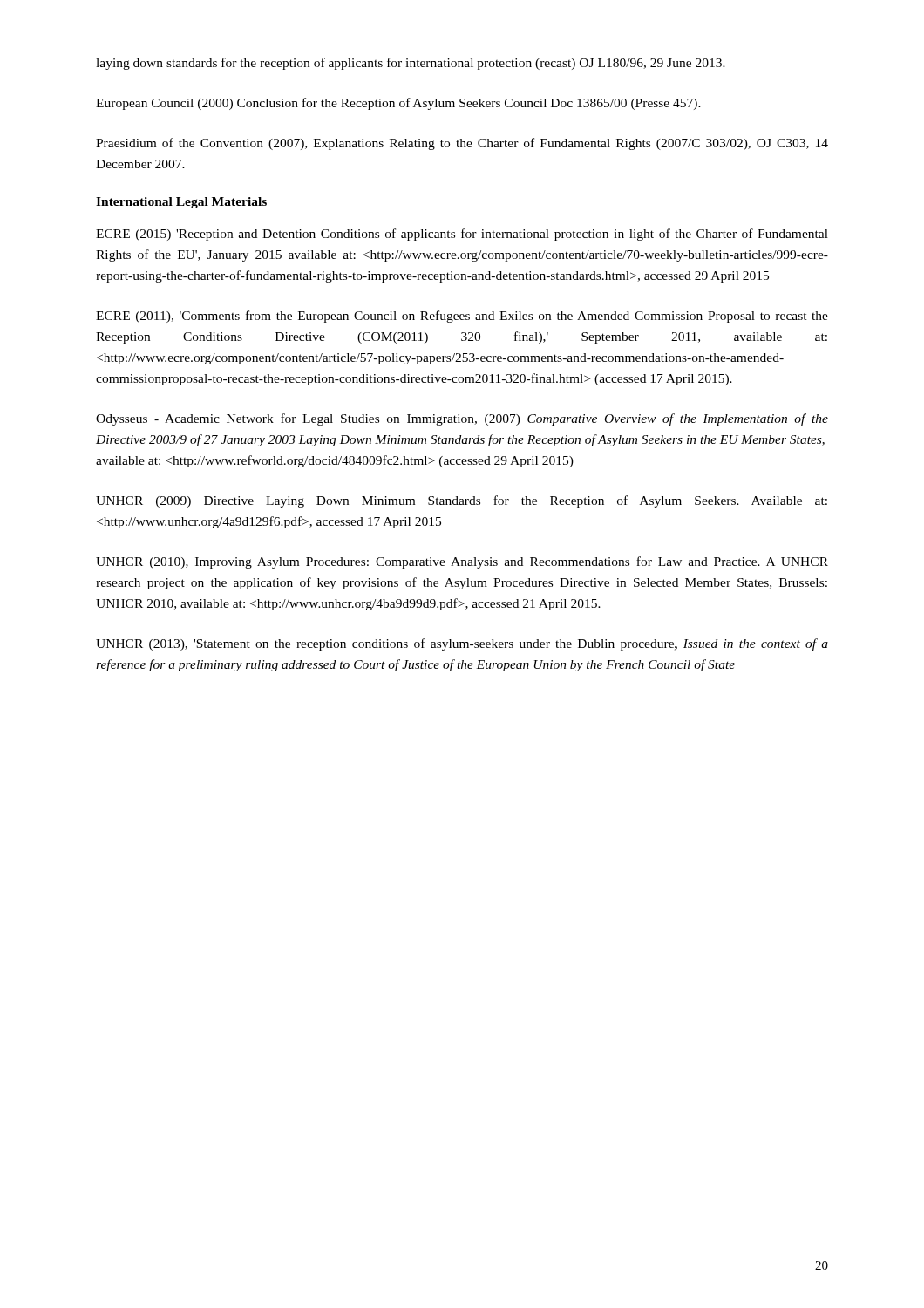The image size is (924, 1308).
Task: Navigate to the element starting "Odysseus - Academic Network for"
Action: (x=462, y=439)
